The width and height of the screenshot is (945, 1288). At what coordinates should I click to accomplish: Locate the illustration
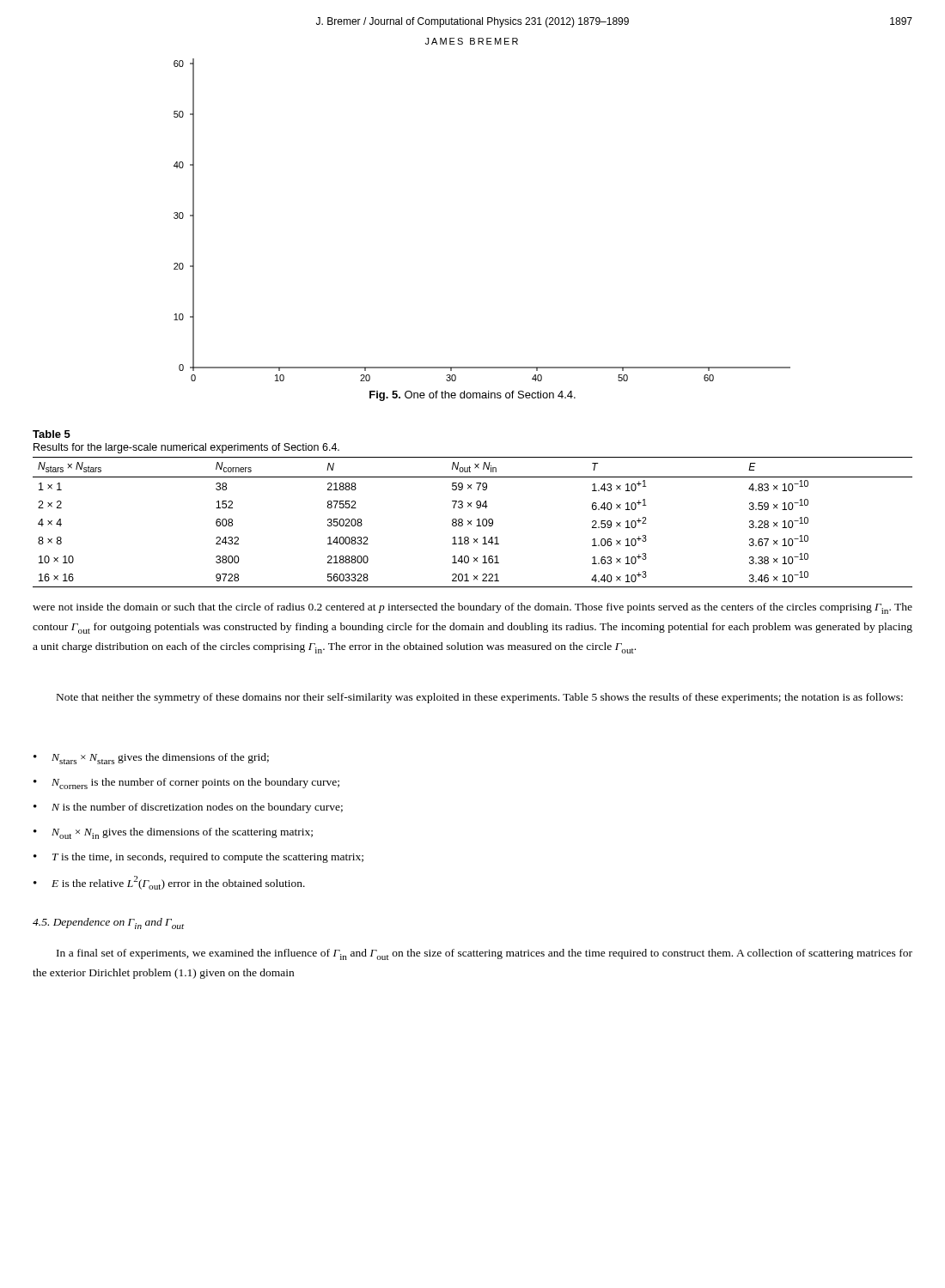point(472,215)
